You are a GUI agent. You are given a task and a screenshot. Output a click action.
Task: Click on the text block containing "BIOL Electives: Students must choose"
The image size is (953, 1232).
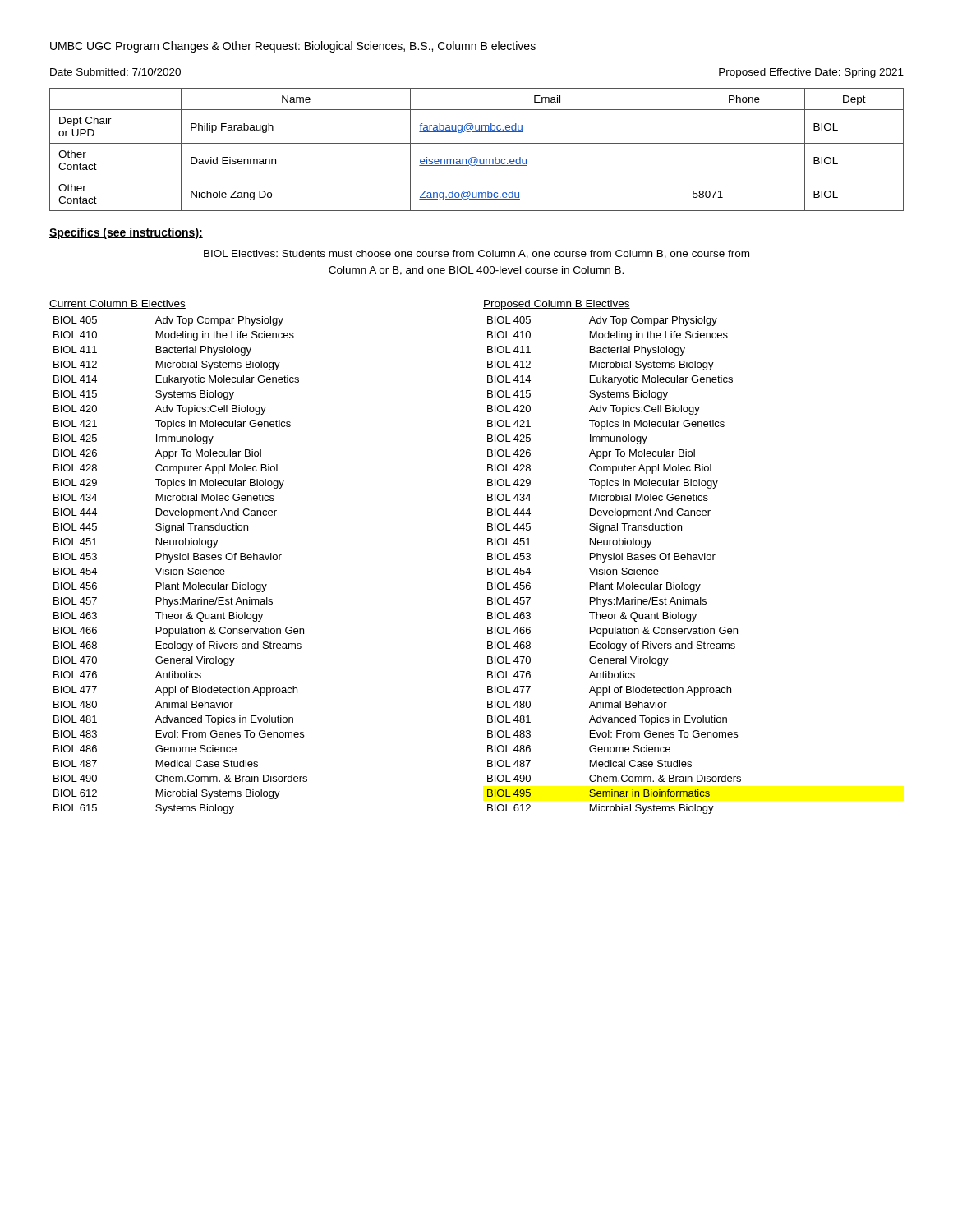click(x=476, y=262)
